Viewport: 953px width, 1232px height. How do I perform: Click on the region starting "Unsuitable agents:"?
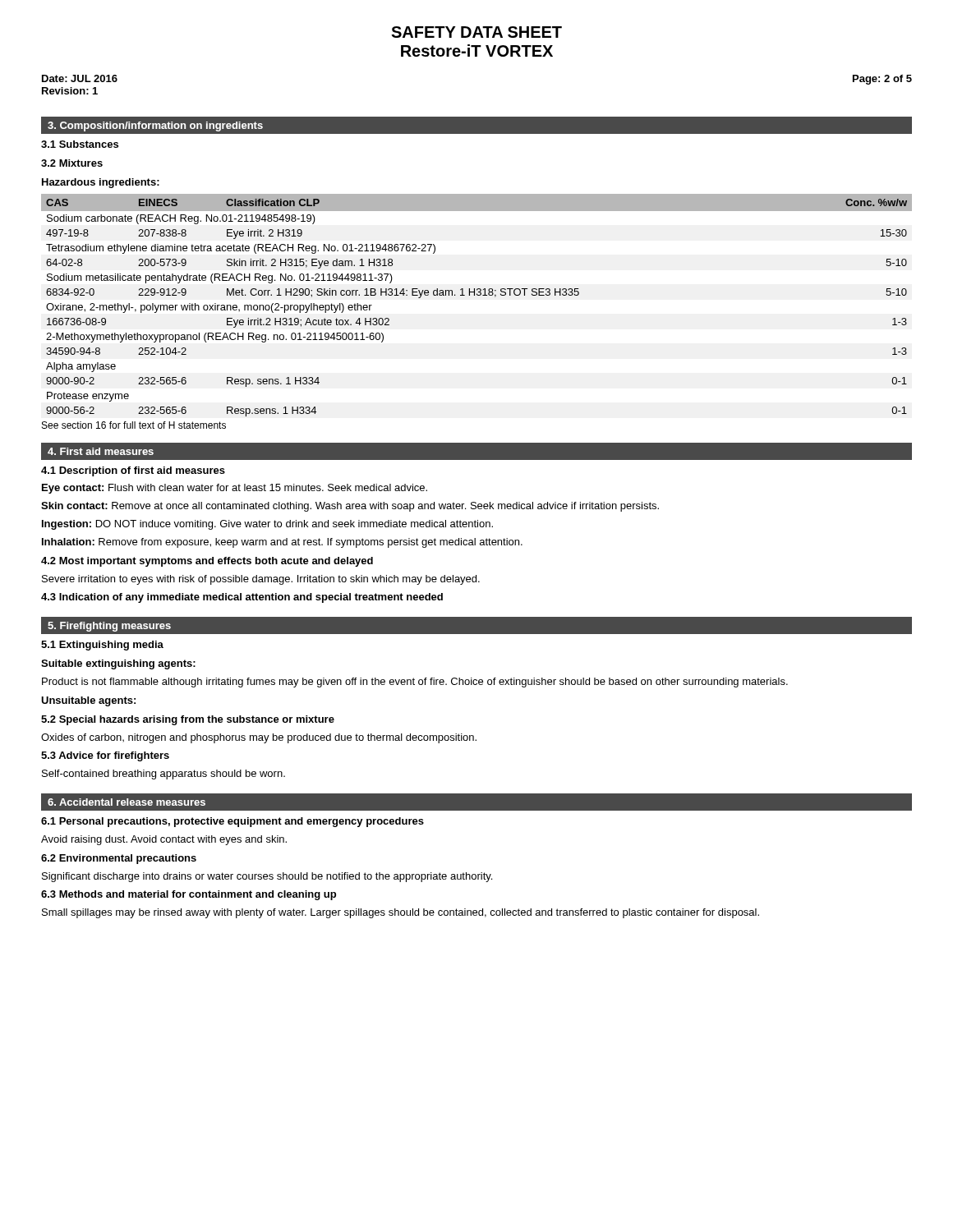[88, 701]
